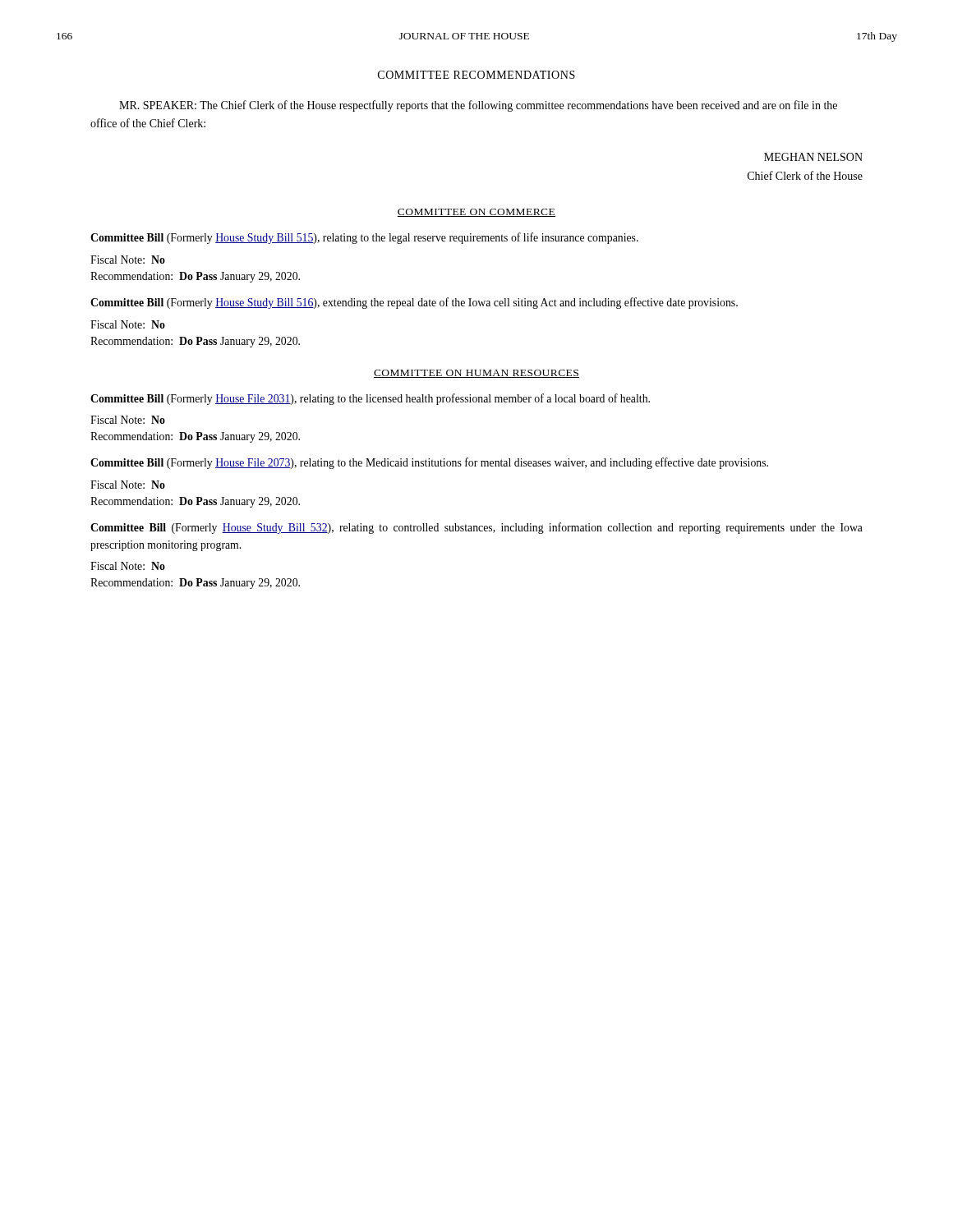Find the text block starting "Committee Bill (Formerly House Study Bill 516),"

tap(414, 303)
